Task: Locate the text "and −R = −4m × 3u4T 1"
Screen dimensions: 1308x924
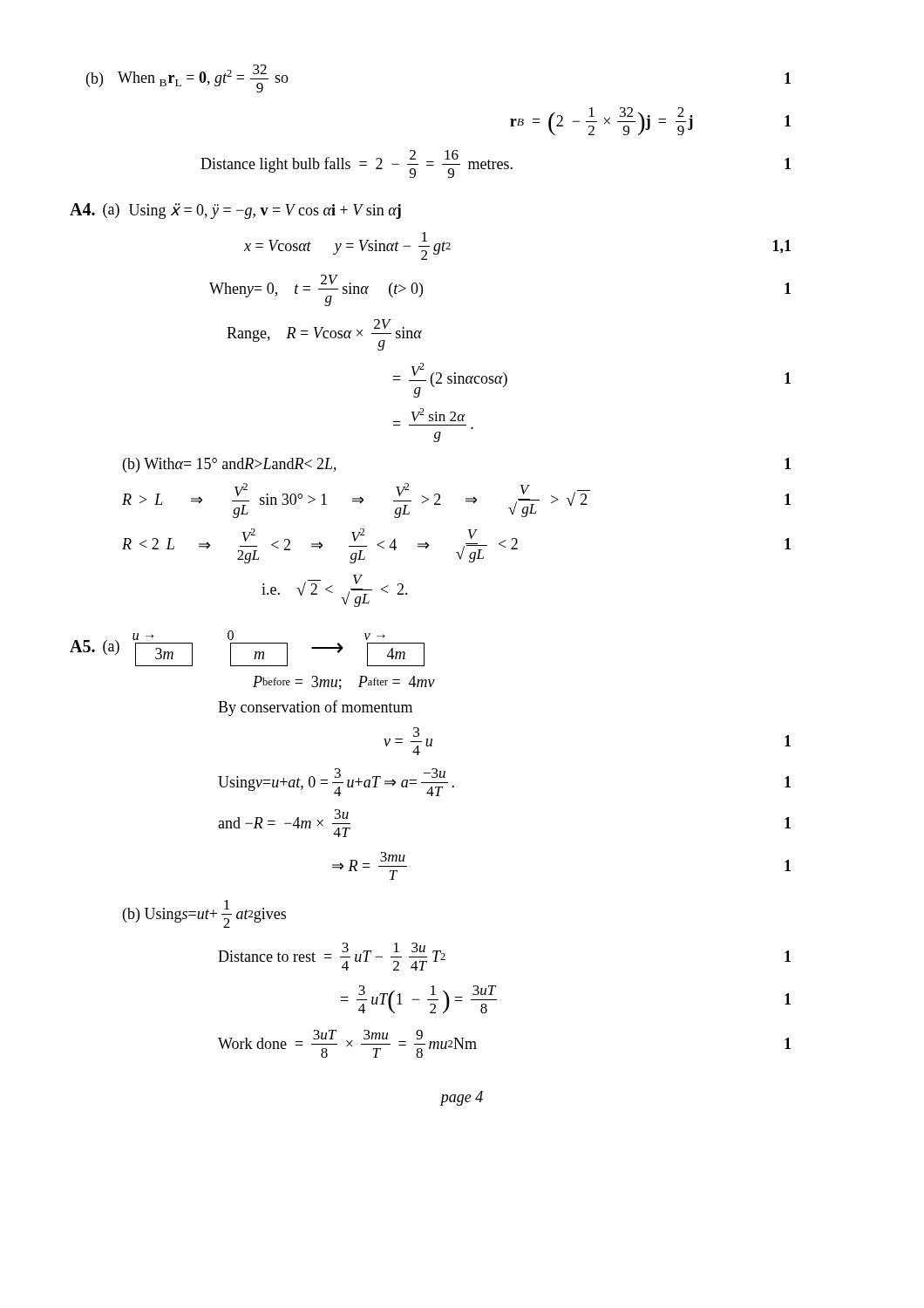Action: pyautogui.click(x=302, y=823)
